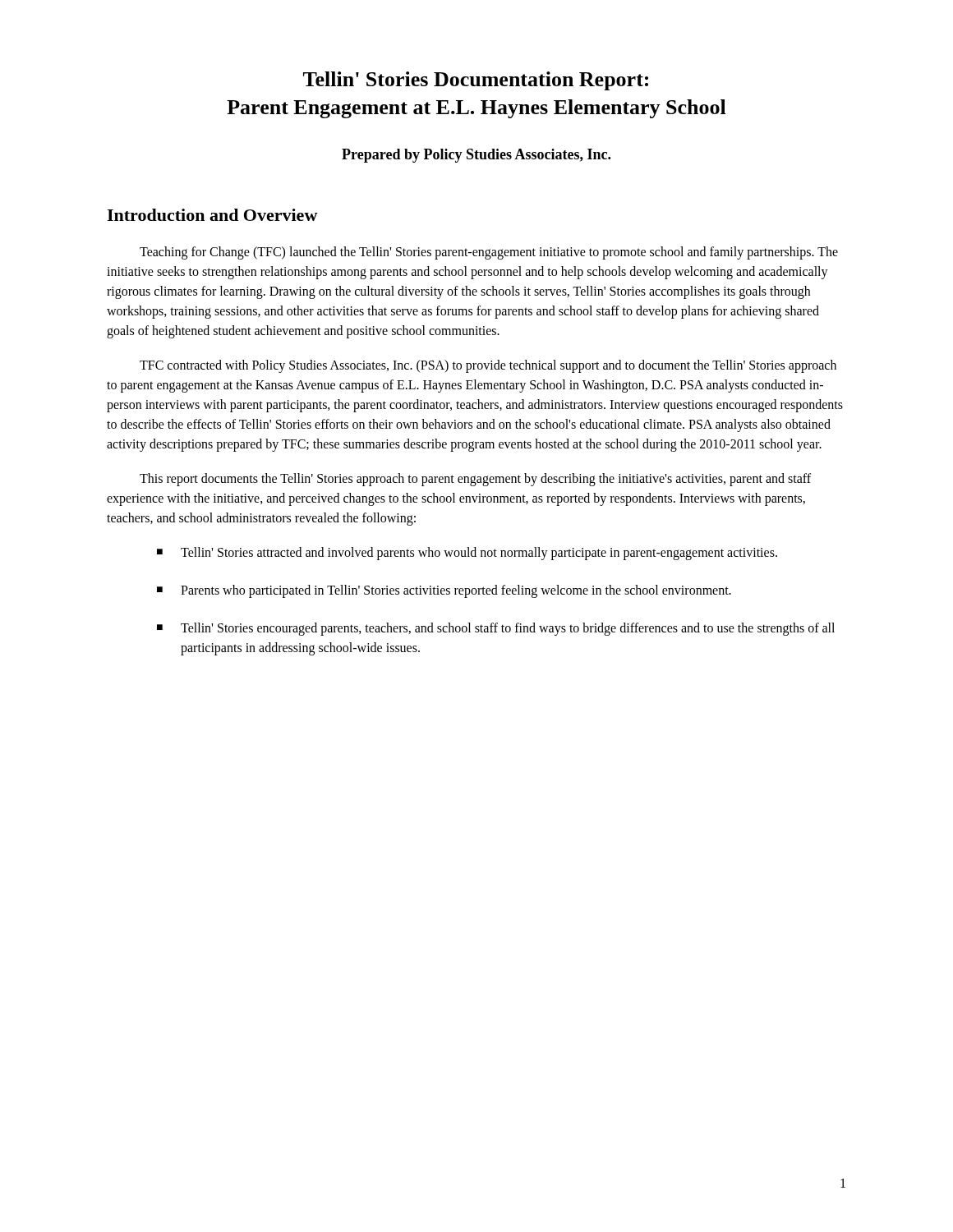The height and width of the screenshot is (1232, 953).
Task: Find the title containing "Tellin' Stories Documentation Report:Parent Engagement at E.L. Haynes"
Action: click(x=476, y=93)
